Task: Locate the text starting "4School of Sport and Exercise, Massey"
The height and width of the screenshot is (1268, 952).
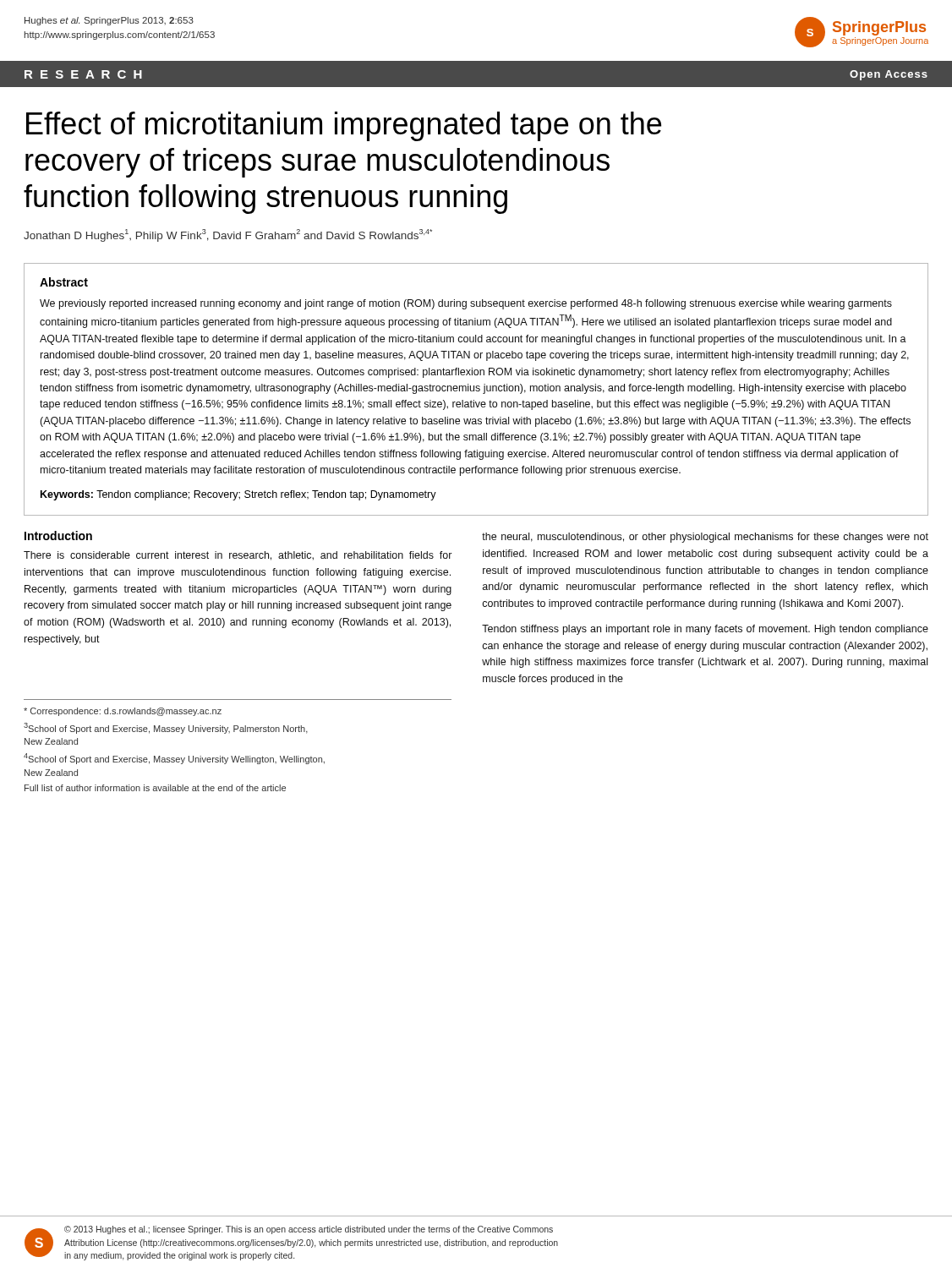Action: pos(175,764)
